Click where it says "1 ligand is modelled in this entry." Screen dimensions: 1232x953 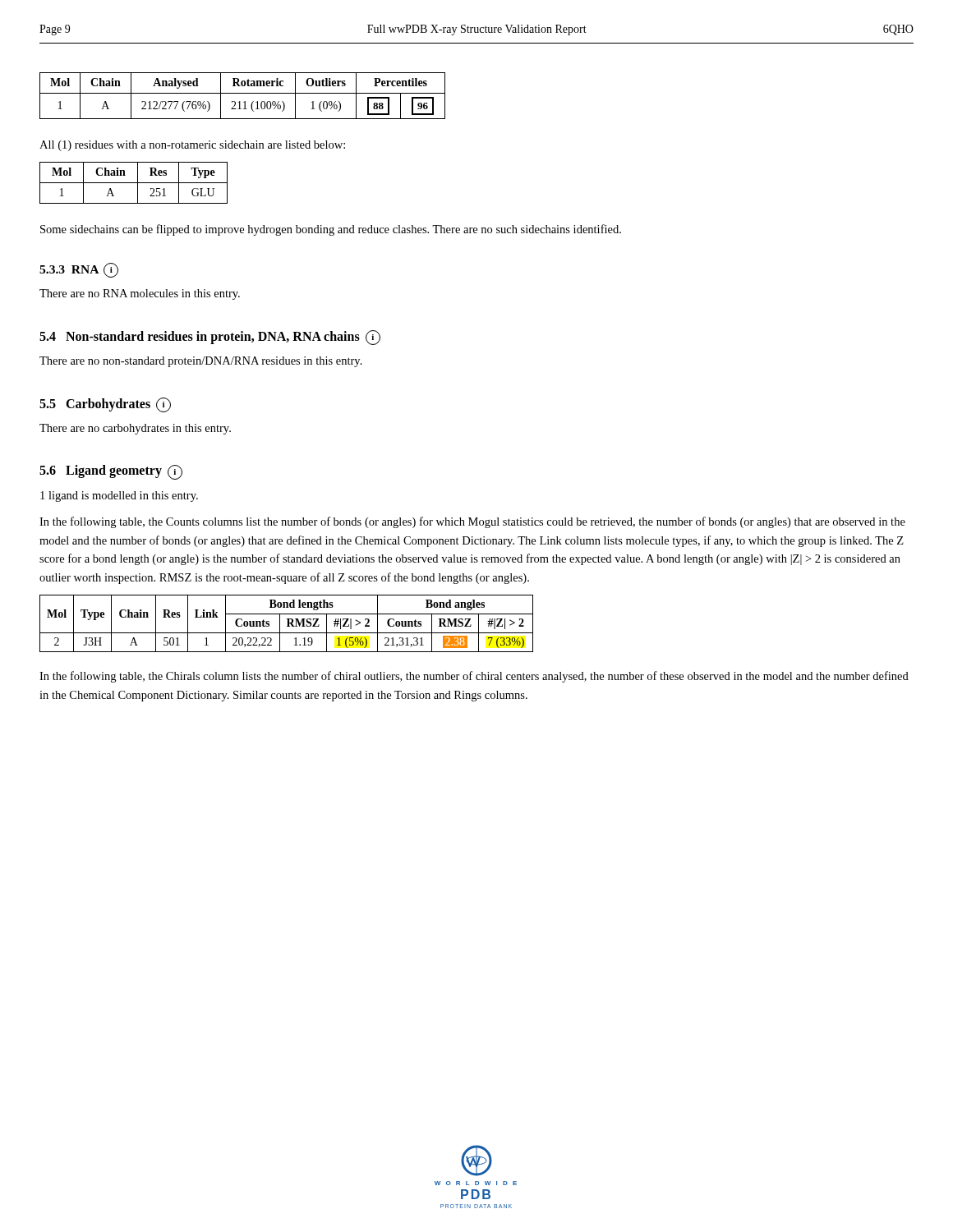point(119,495)
